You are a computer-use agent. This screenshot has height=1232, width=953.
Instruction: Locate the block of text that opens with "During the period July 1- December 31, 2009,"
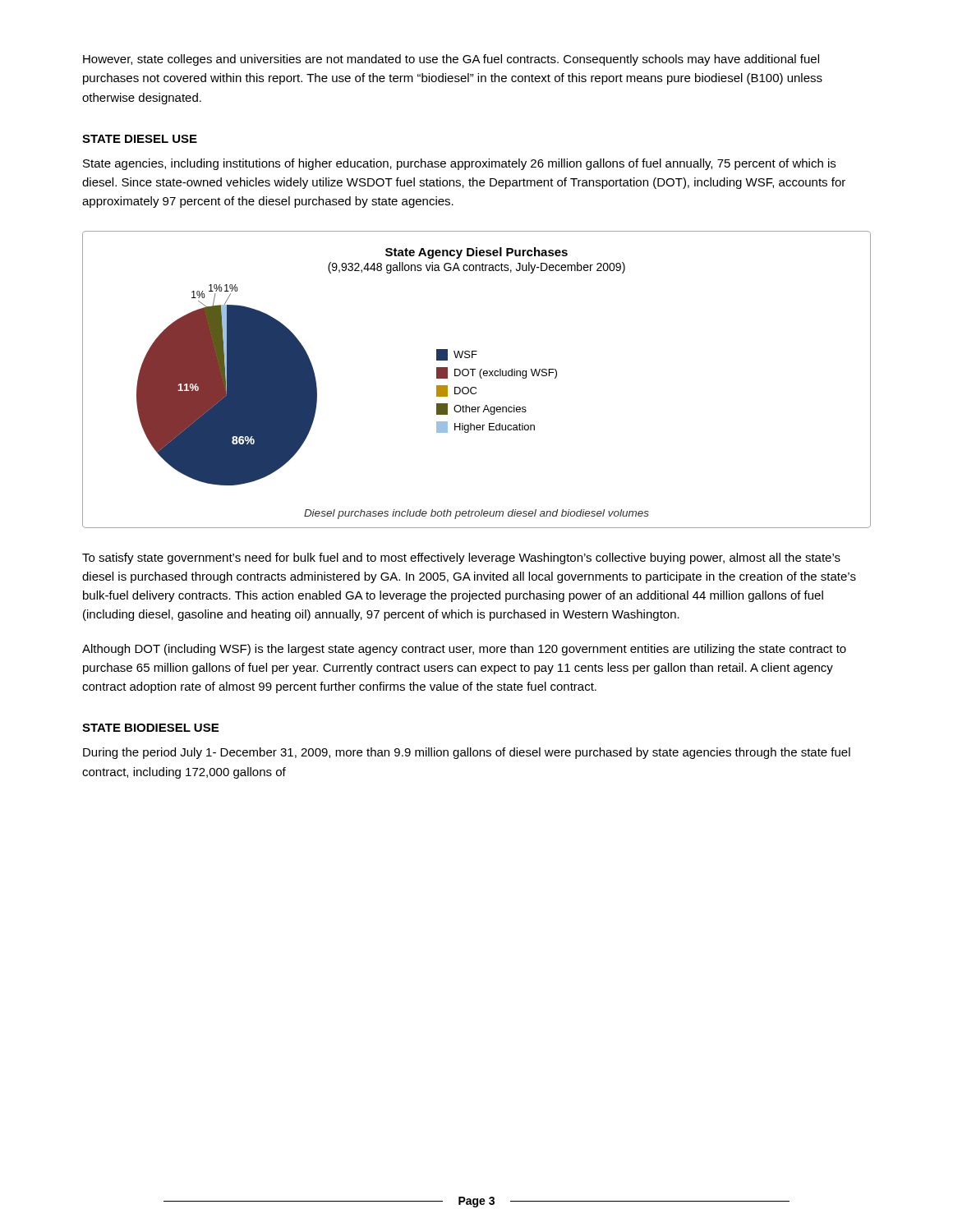466,762
